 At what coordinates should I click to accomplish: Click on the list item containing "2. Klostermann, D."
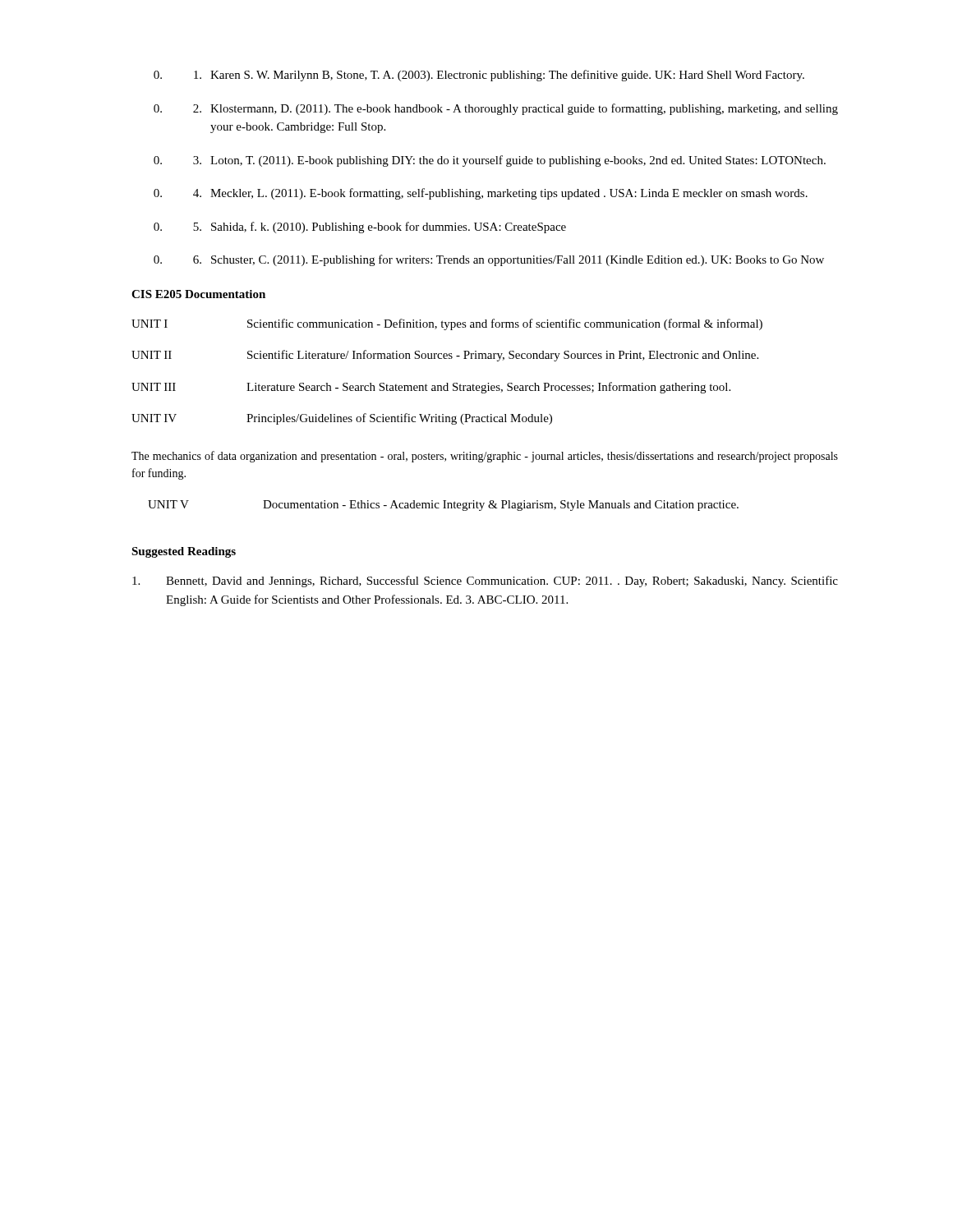[485, 117]
